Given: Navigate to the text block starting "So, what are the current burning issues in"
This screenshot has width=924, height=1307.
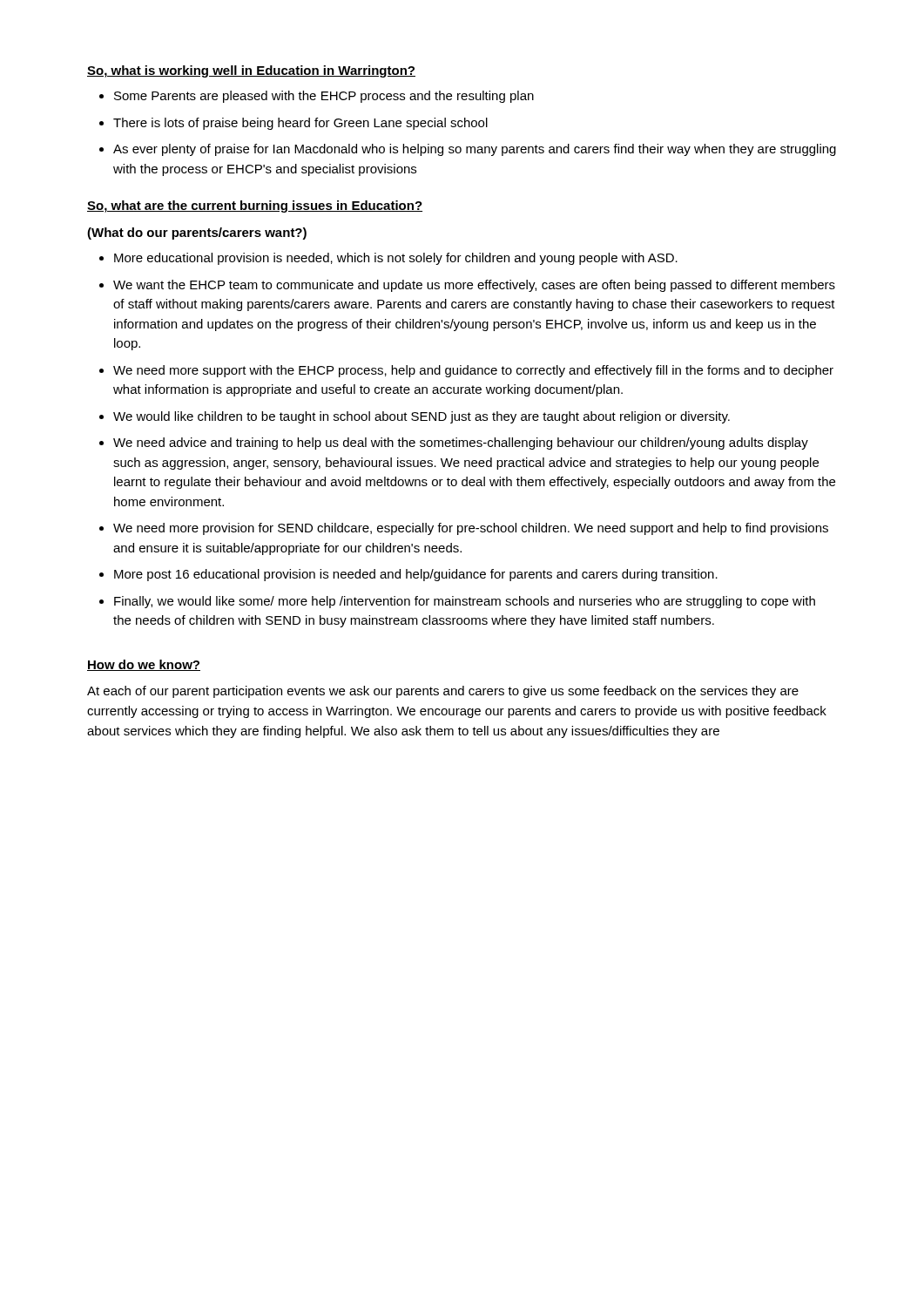Looking at the screenshot, I should coord(255,205).
